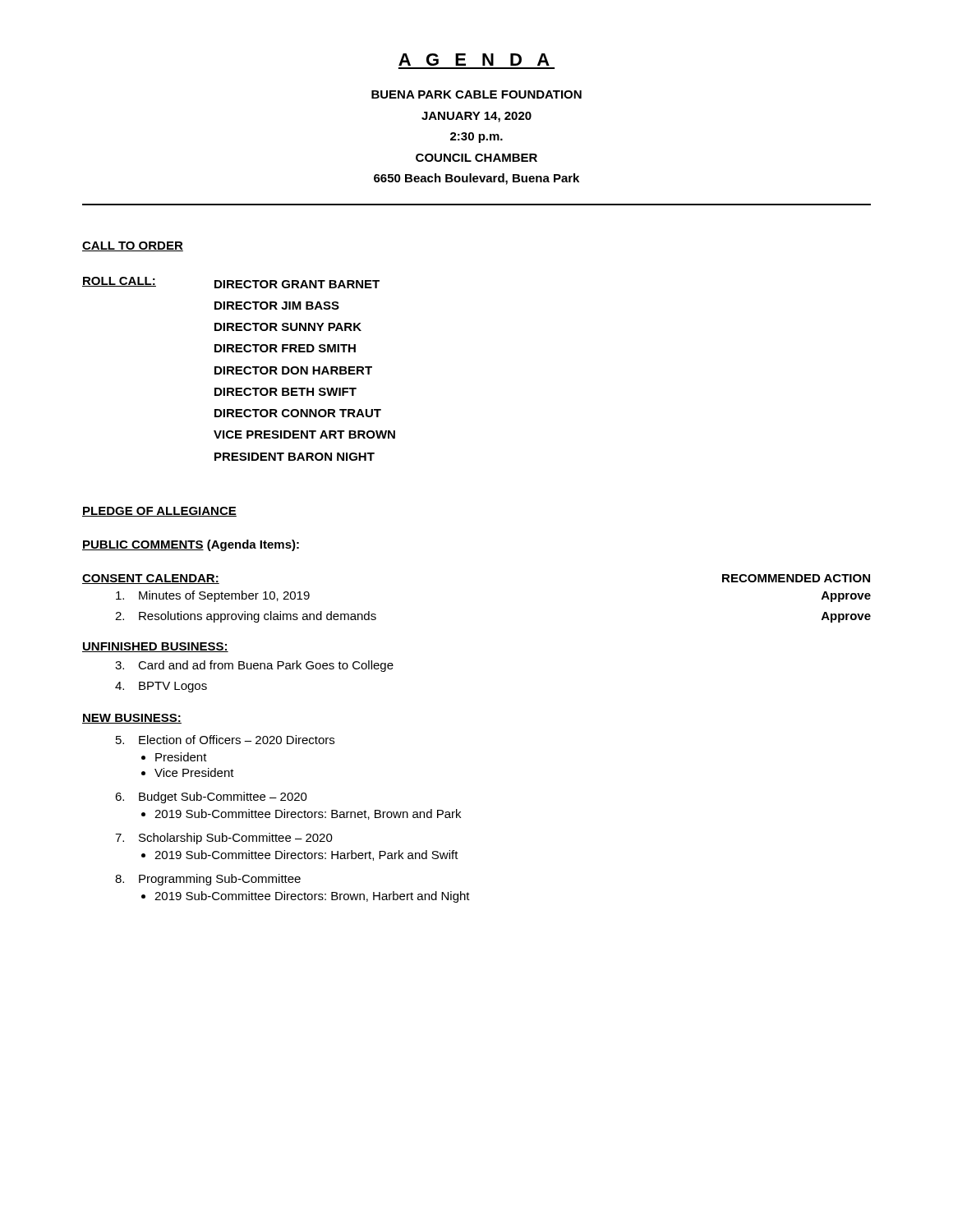The height and width of the screenshot is (1232, 953).
Task: Find the list item with the text "Minutes of September 10, 2019"
Action: pos(213,595)
